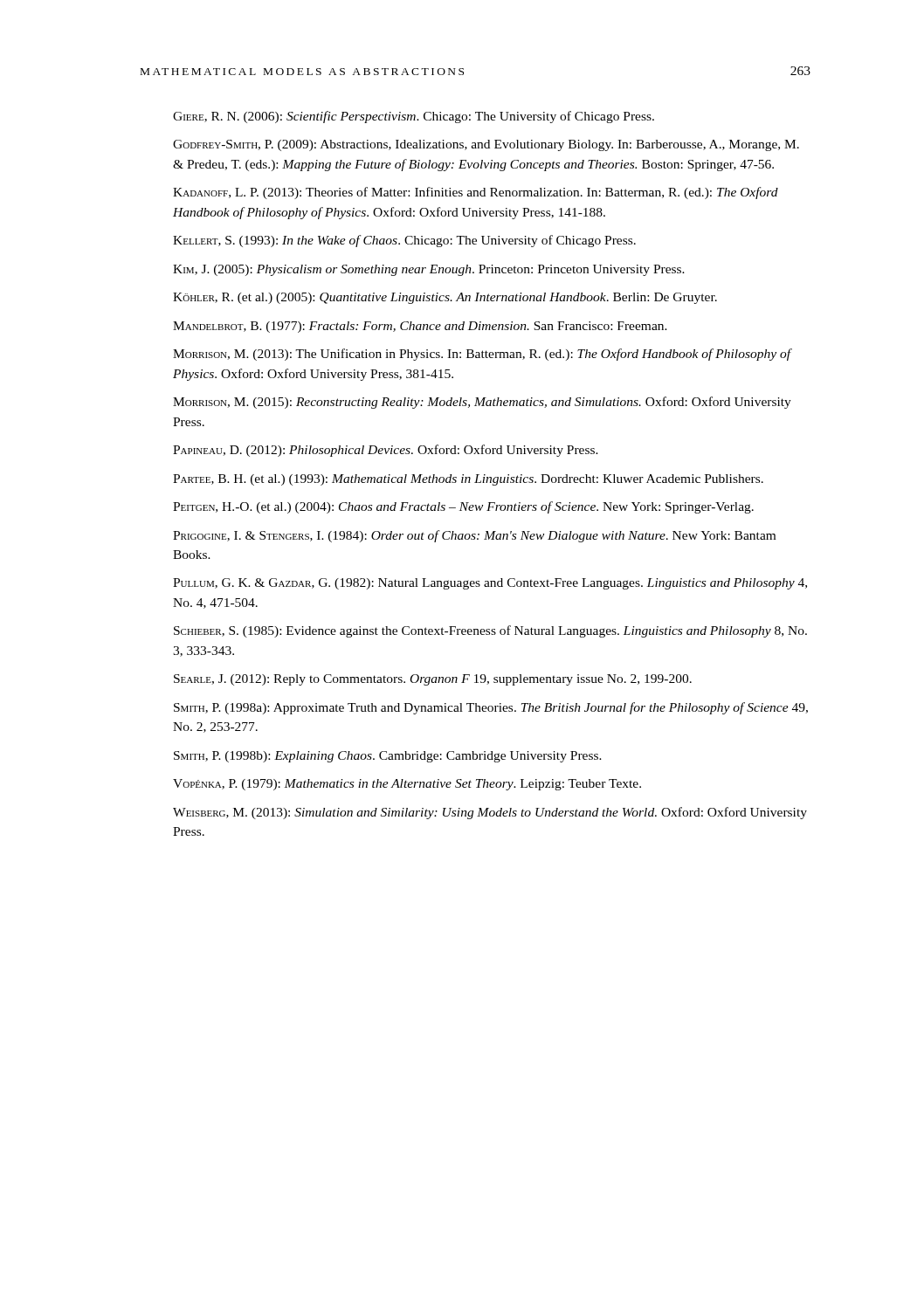This screenshot has width=924, height=1310.
Task: Select the list item with the text "Vopénka, P. (1979): Mathematics in the Alternative"
Action: [x=475, y=784]
